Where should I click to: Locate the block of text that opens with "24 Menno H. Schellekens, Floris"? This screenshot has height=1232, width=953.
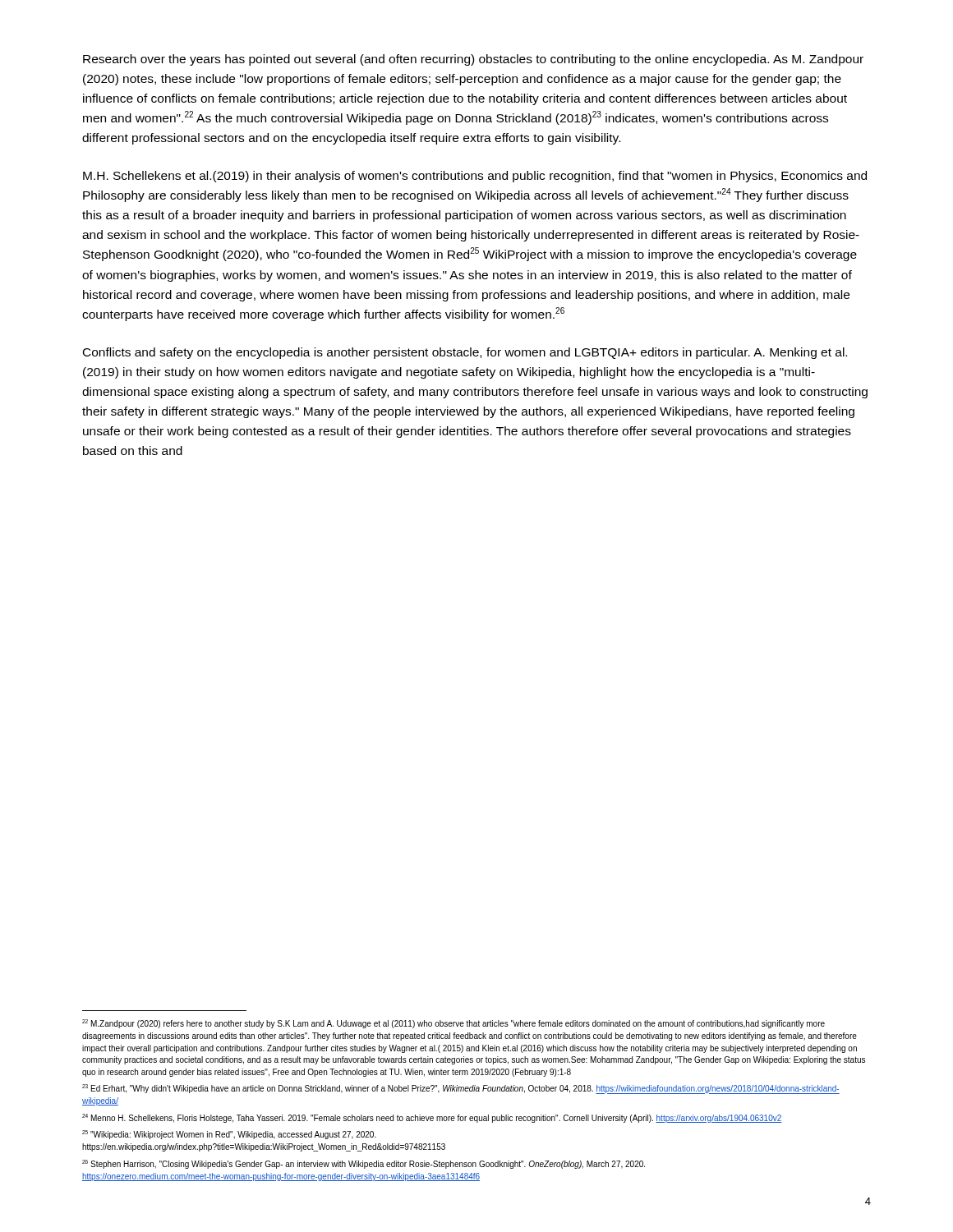click(432, 1118)
